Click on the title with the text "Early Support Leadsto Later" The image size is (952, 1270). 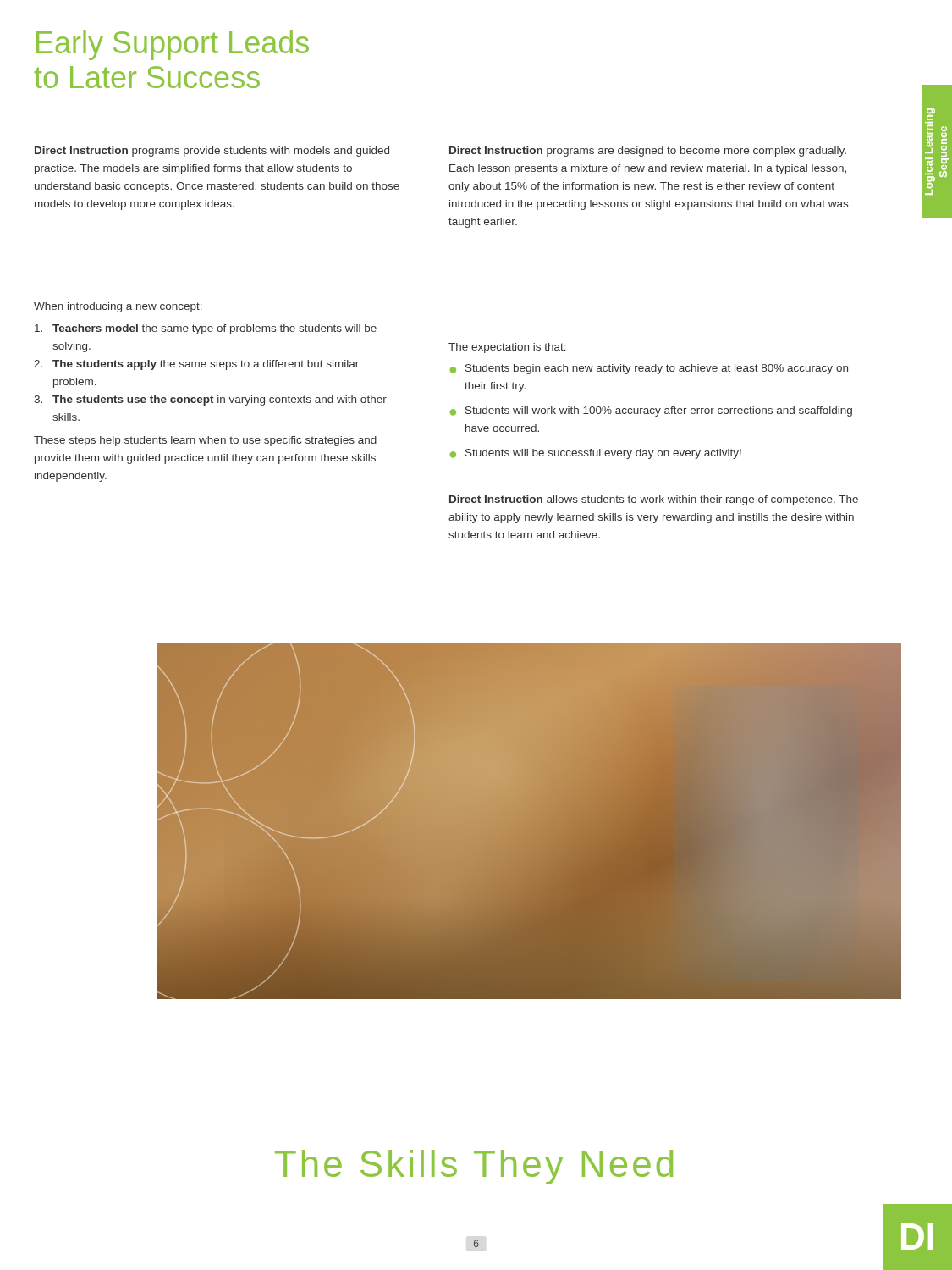[x=212, y=60]
